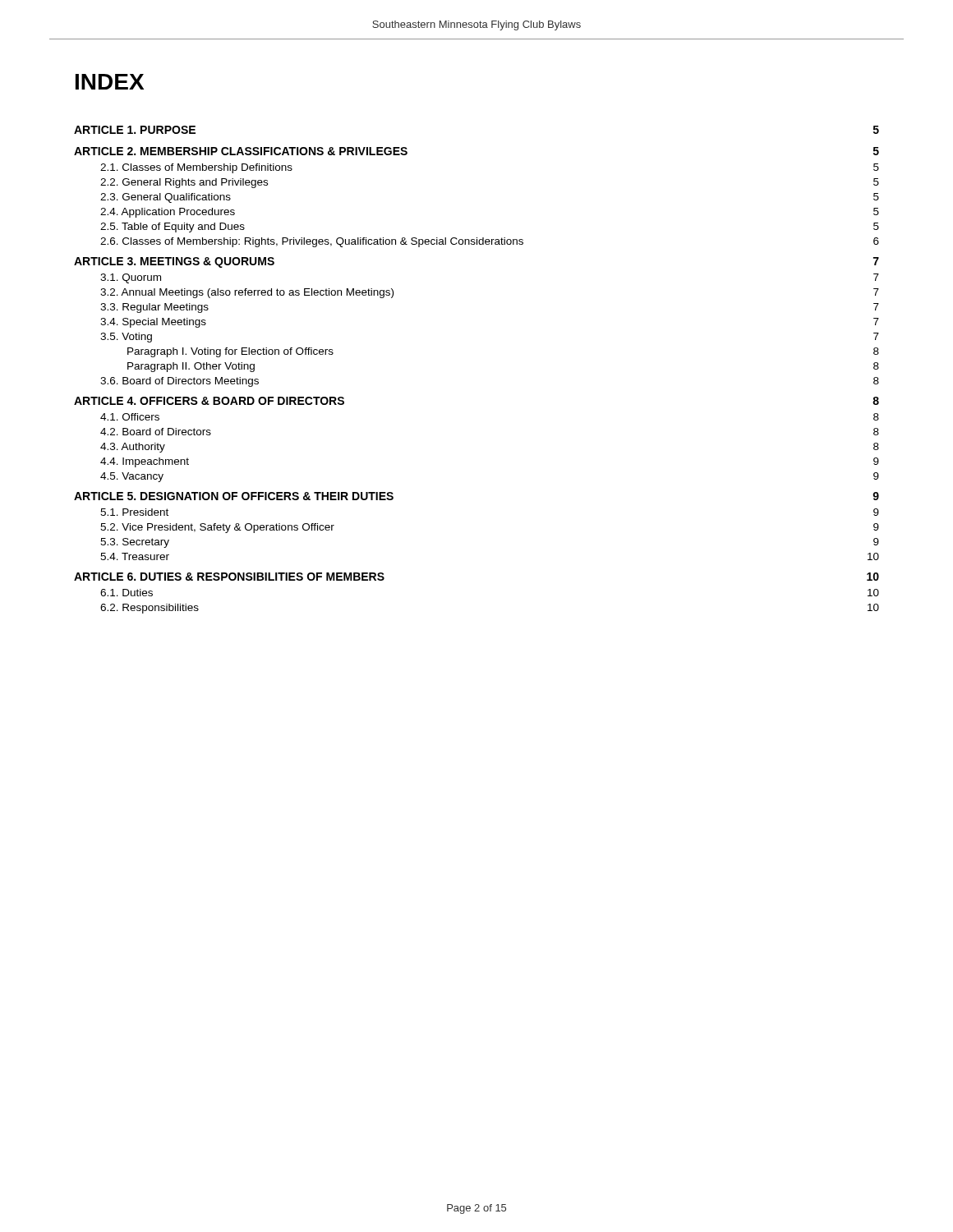Locate the block starting "ARTICLE 2. MEMBERSHIP CLASSIFICATIONS"
The height and width of the screenshot is (1232, 953).
pyautogui.click(x=231, y=151)
